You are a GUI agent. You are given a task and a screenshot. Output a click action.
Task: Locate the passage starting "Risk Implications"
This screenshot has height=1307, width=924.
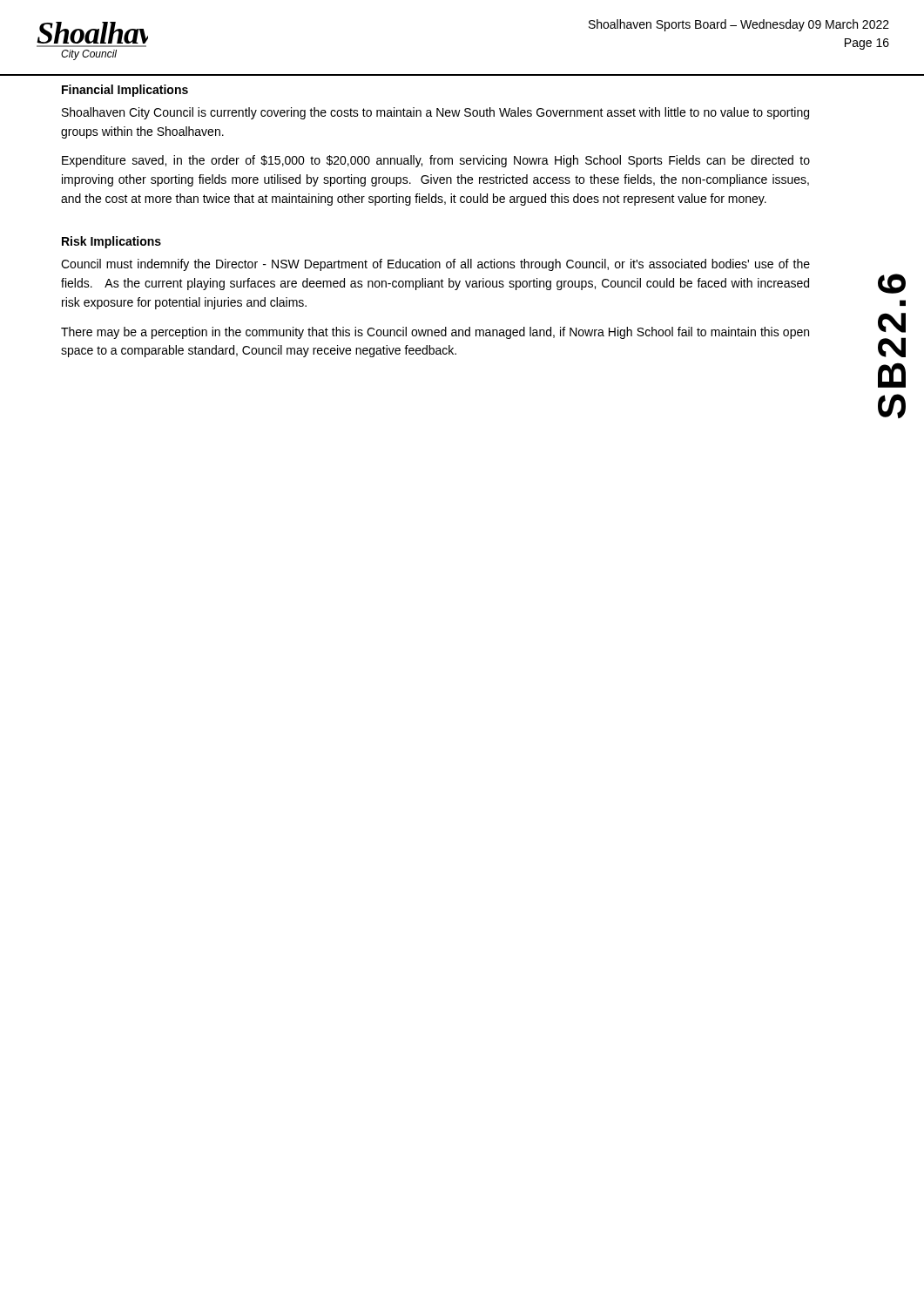coord(111,242)
